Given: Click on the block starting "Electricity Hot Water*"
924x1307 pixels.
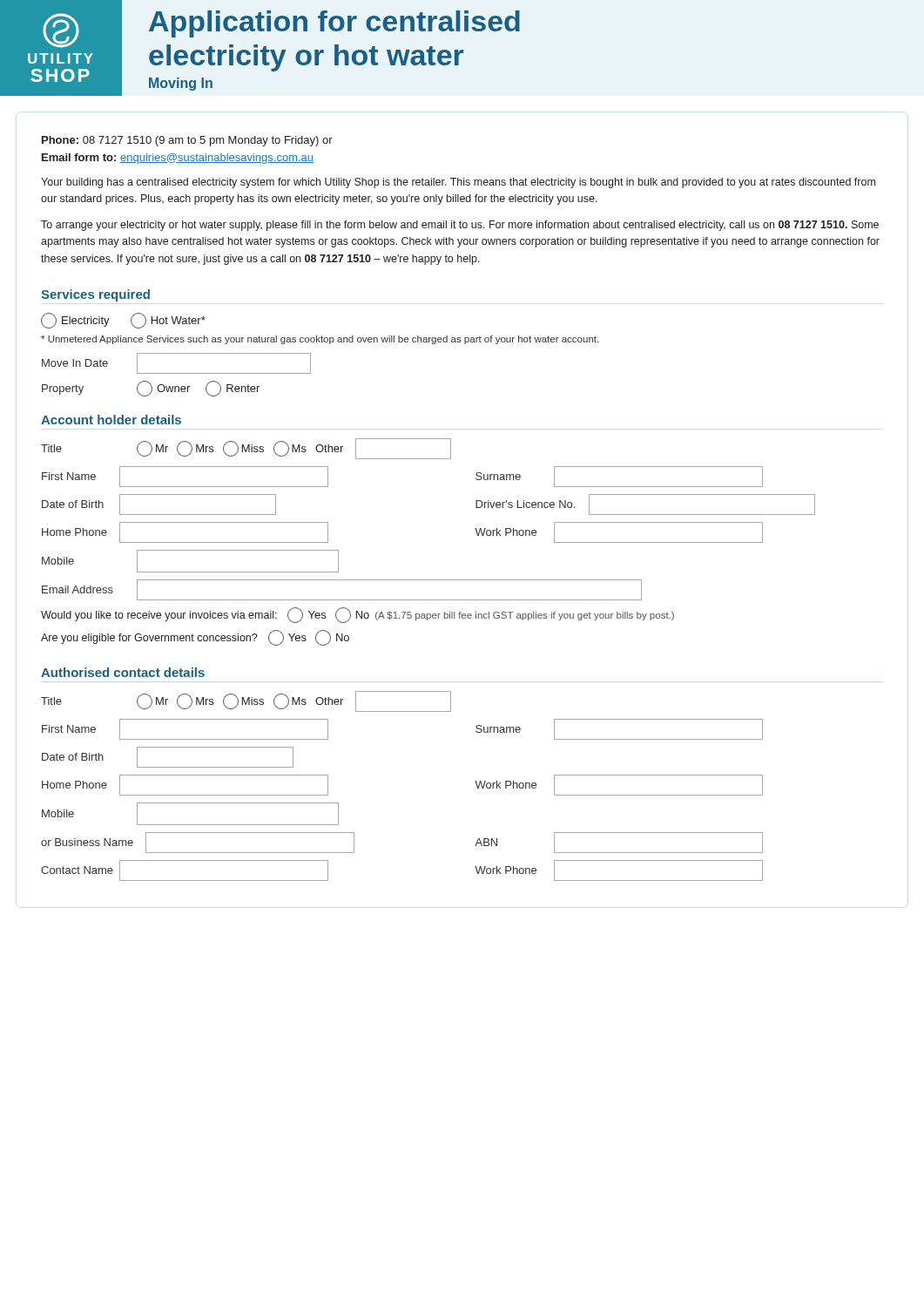Looking at the screenshot, I should [123, 320].
